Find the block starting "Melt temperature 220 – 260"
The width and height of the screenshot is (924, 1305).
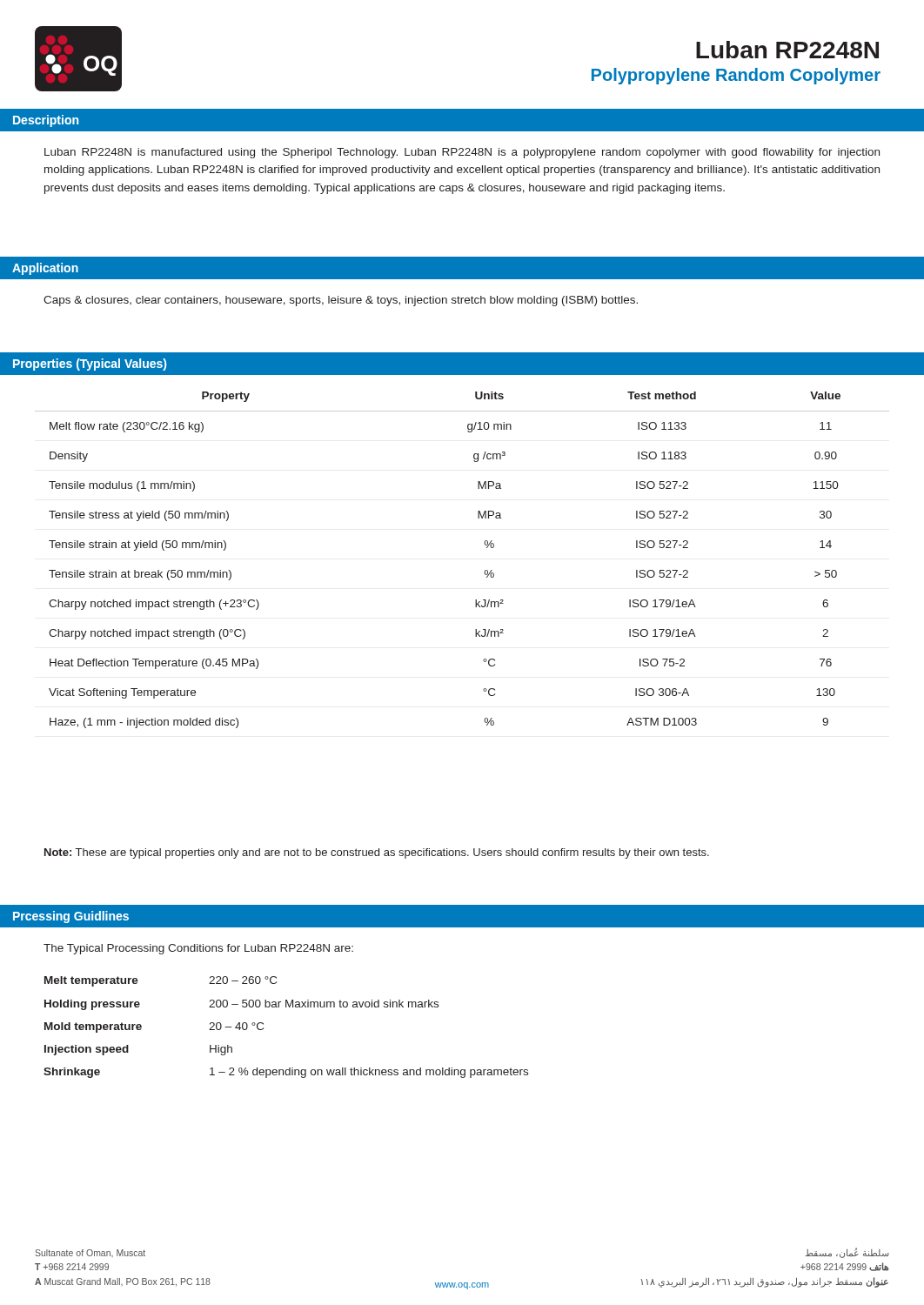(x=286, y=981)
